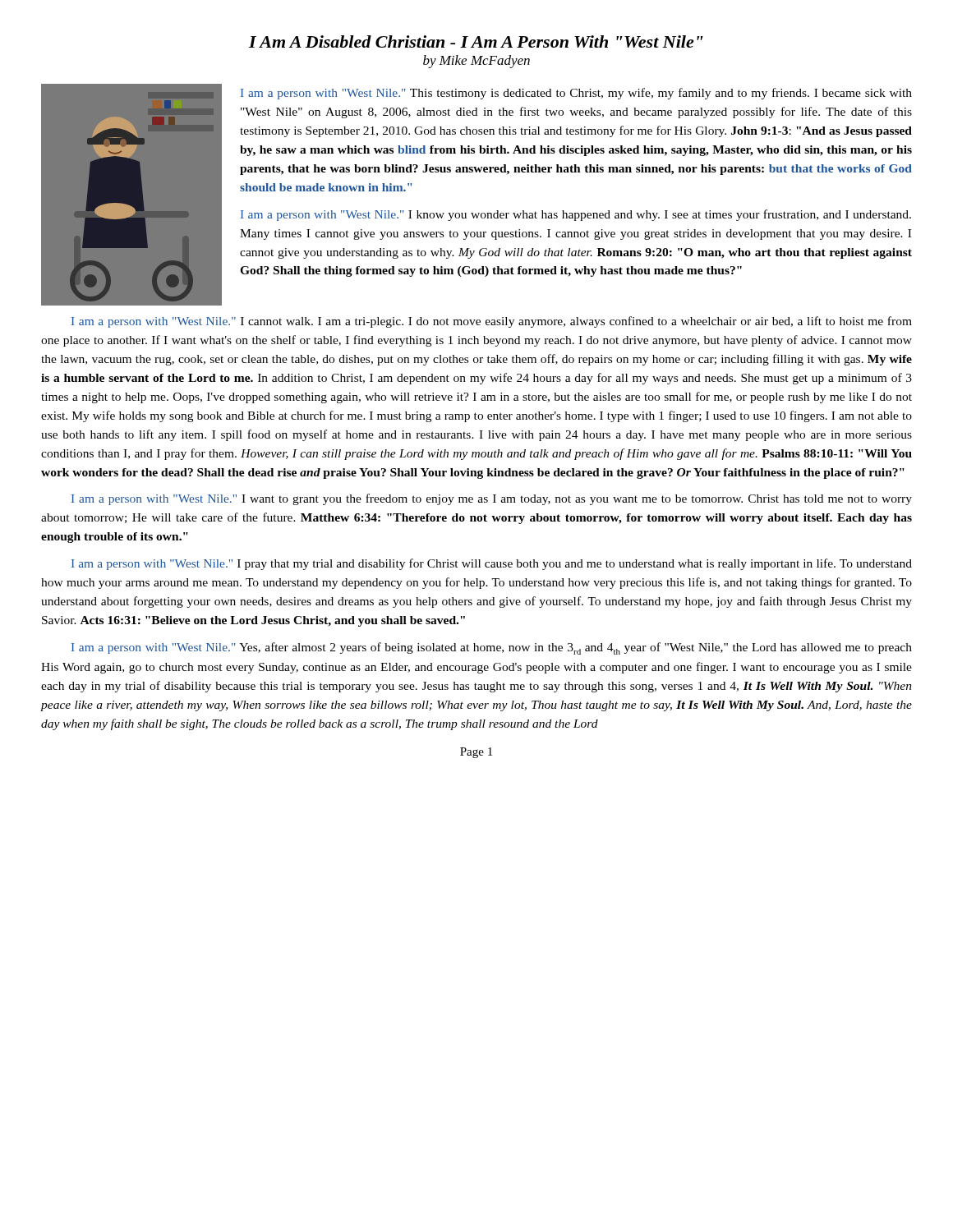Image resolution: width=953 pixels, height=1232 pixels.
Task: Locate the title that says "I Am A Disabled Christian -"
Action: [476, 50]
